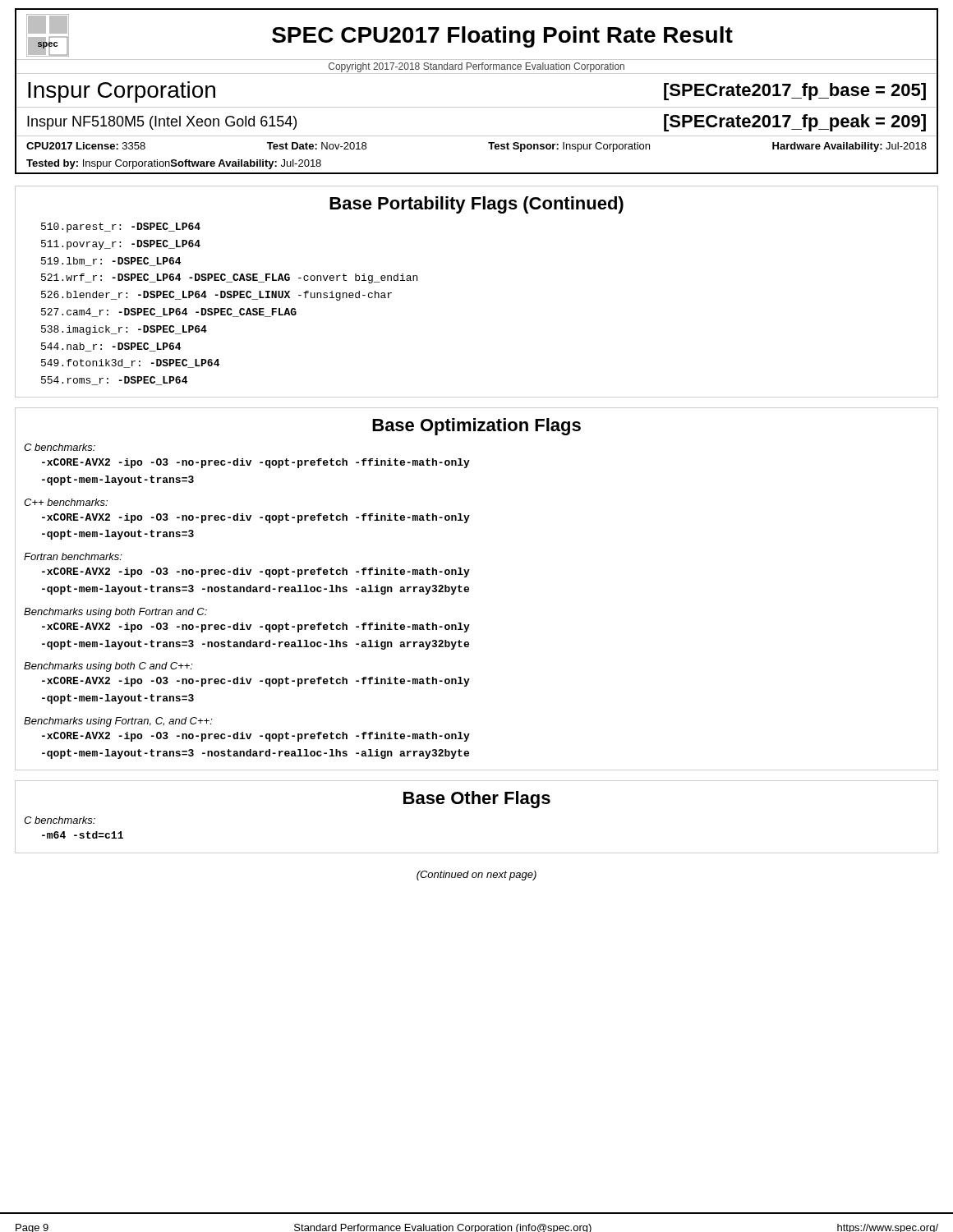
Task: Locate the text containing "m64 -std=c11"
Action: click(x=82, y=835)
